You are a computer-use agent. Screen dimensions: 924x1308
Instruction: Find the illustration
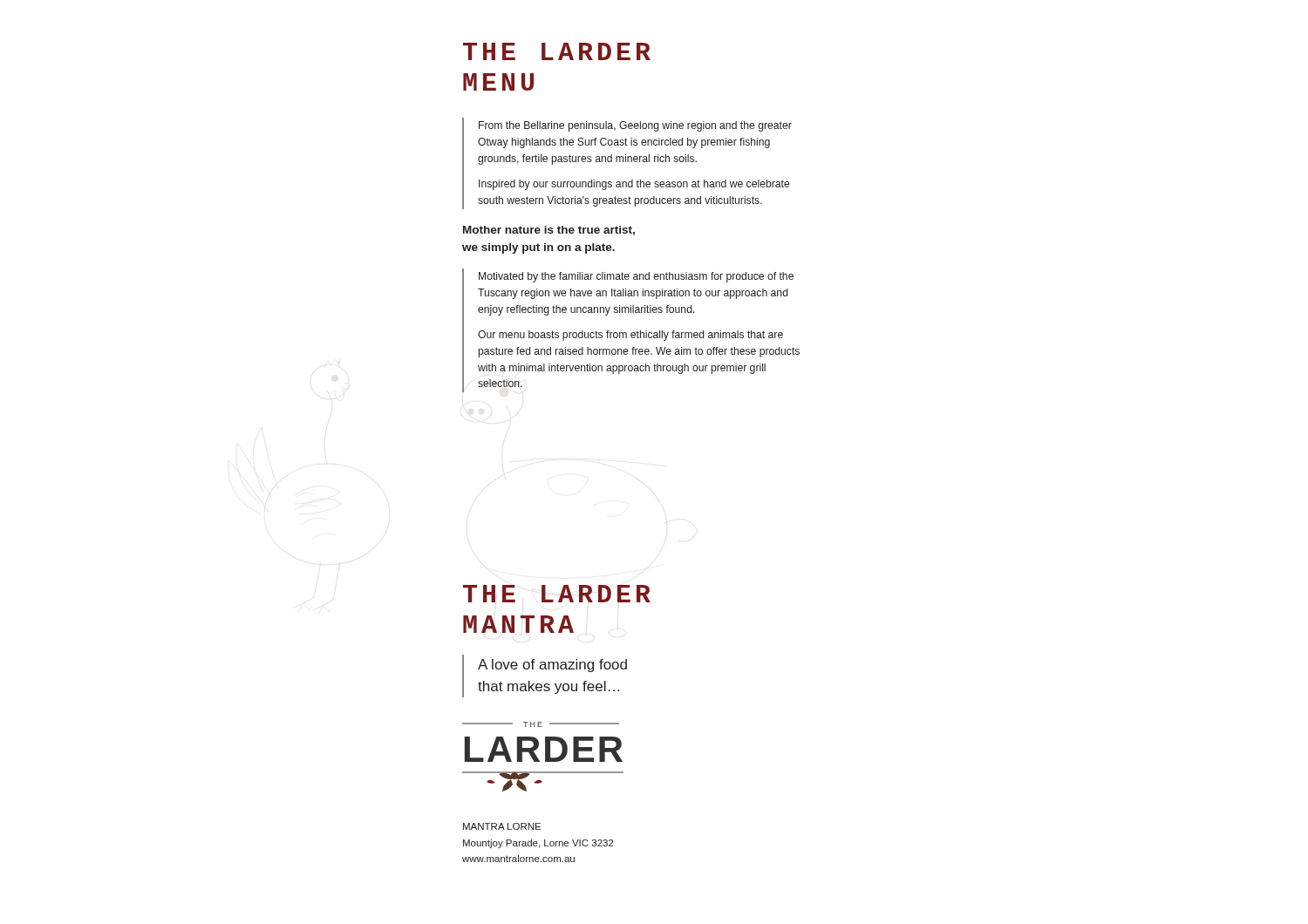[x=462, y=458]
